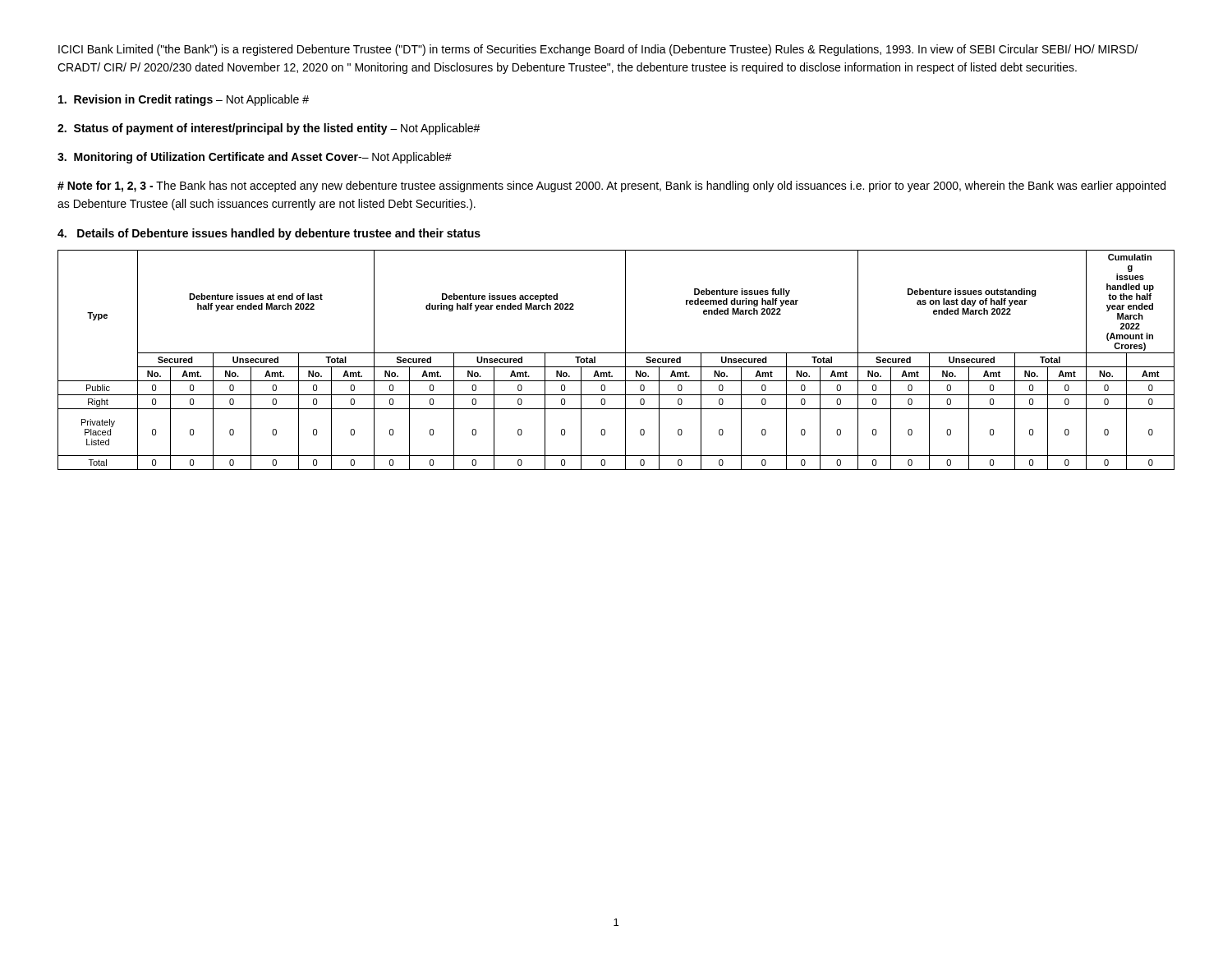Locate the section header

coord(269,233)
